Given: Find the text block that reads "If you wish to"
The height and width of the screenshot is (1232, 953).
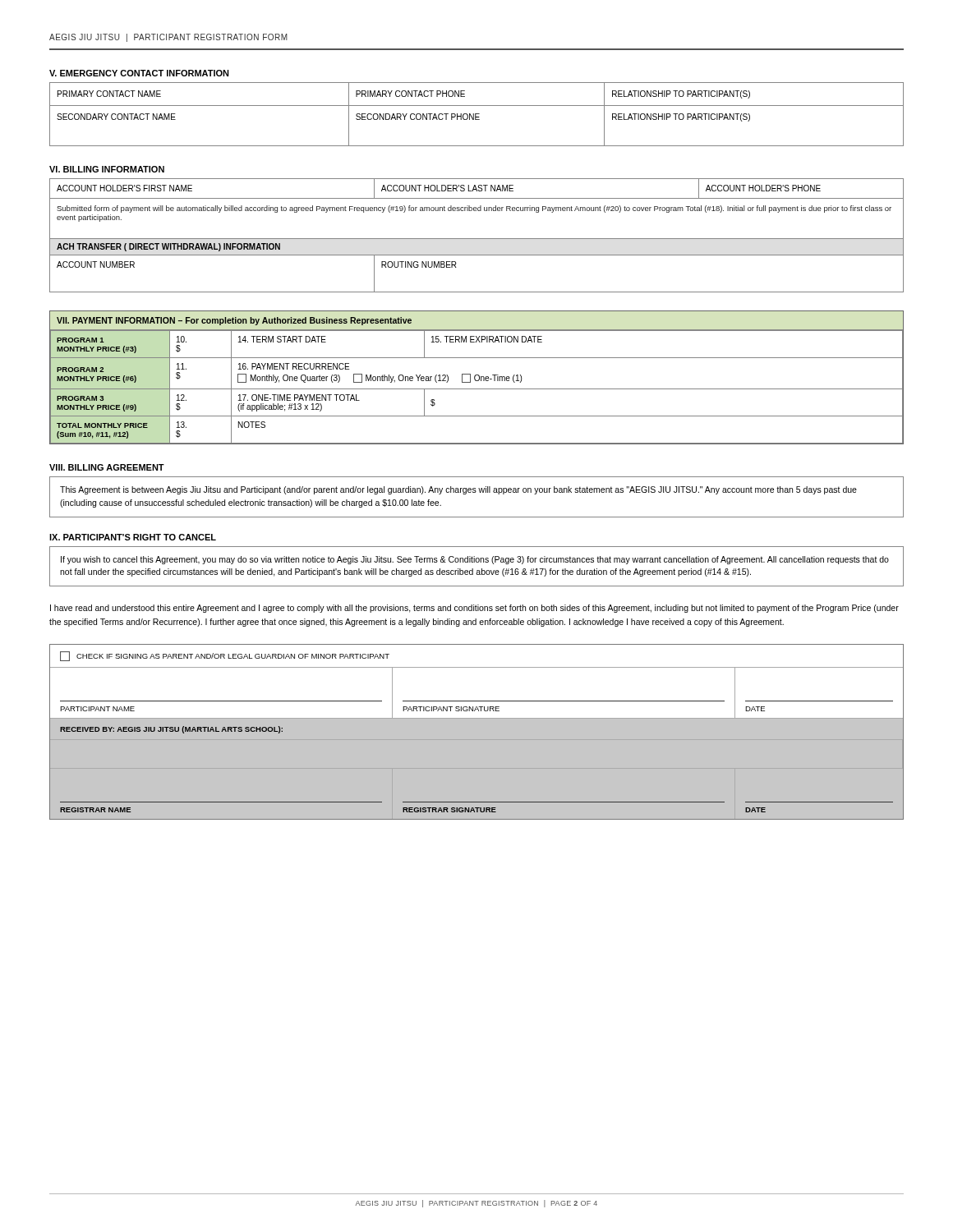Looking at the screenshot, I should pyautogui.click(x=474, y=565).
